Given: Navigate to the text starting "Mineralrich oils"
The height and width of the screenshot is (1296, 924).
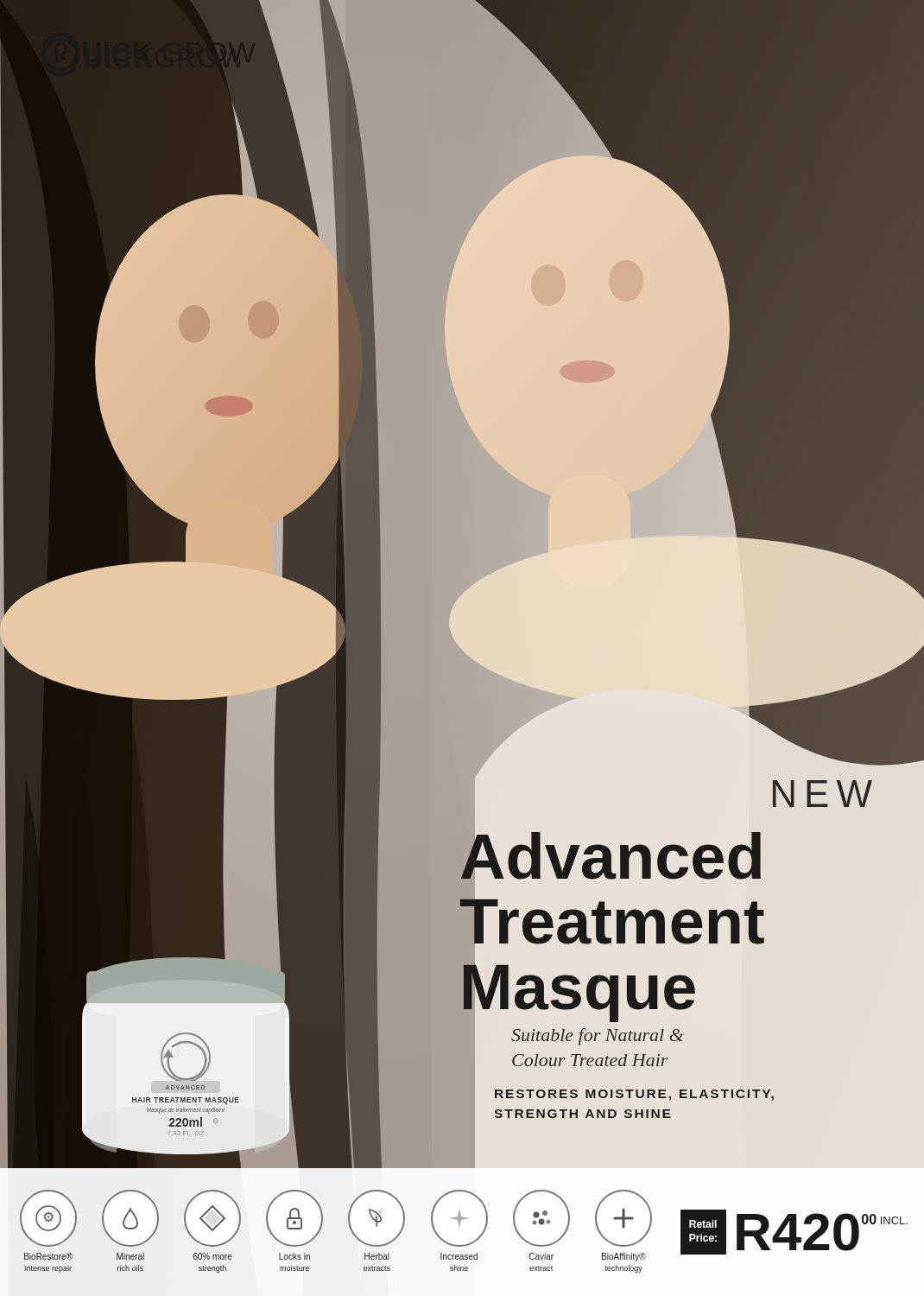Looking at the screenshot, I should 130,1232.
